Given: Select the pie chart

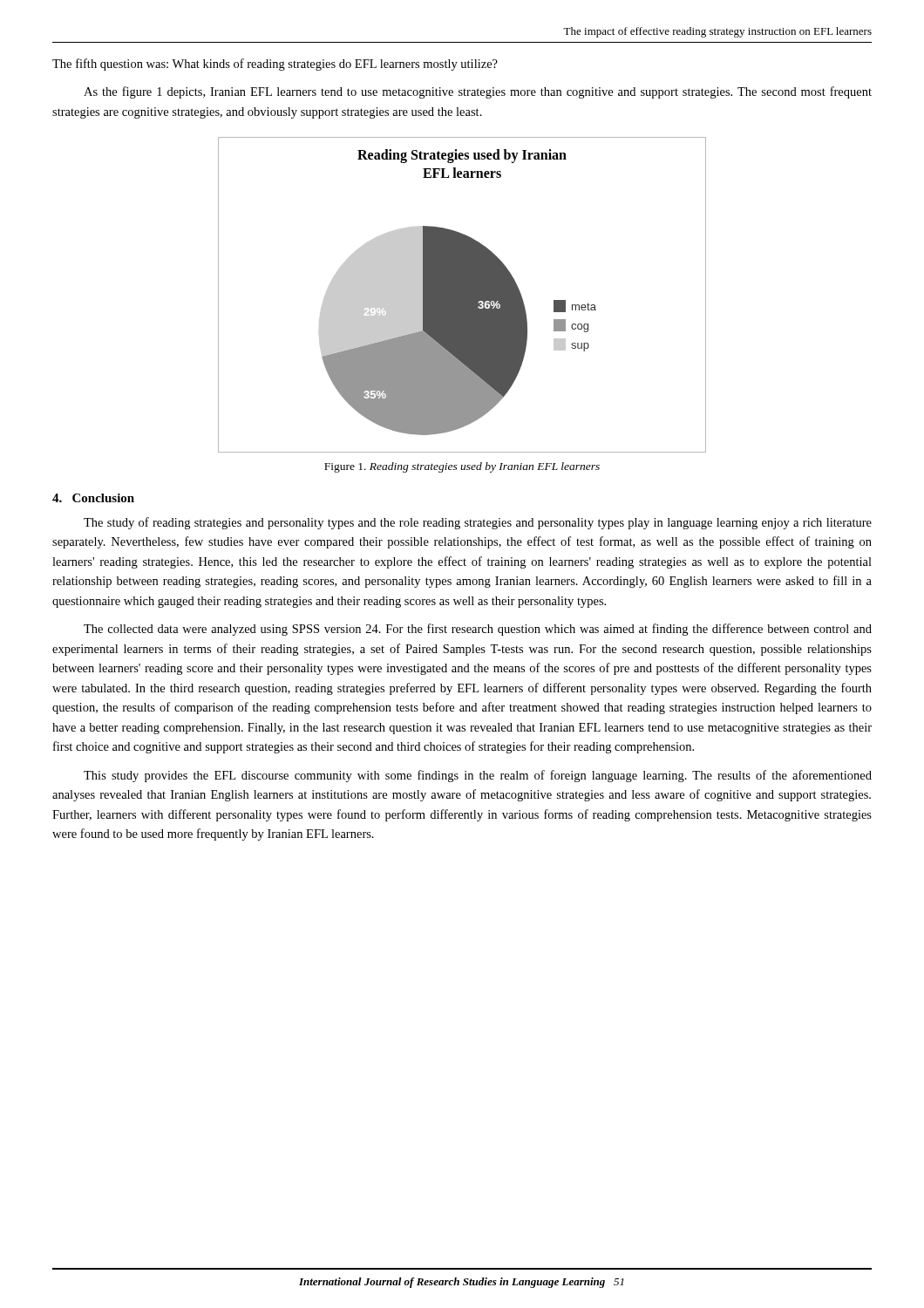Looking at the screenshot, I should [462, 295].
